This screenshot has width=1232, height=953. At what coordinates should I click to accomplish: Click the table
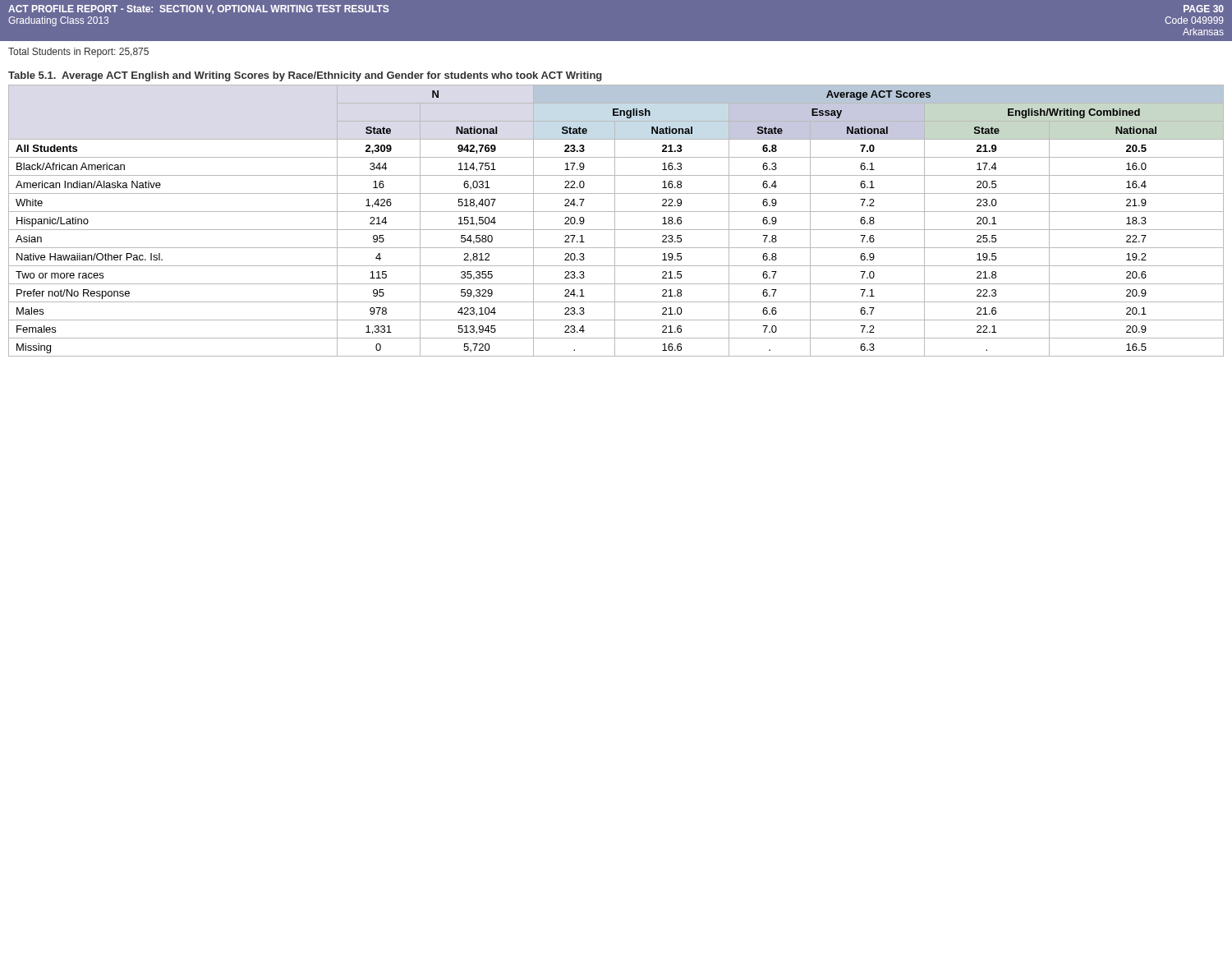[616, 221]
